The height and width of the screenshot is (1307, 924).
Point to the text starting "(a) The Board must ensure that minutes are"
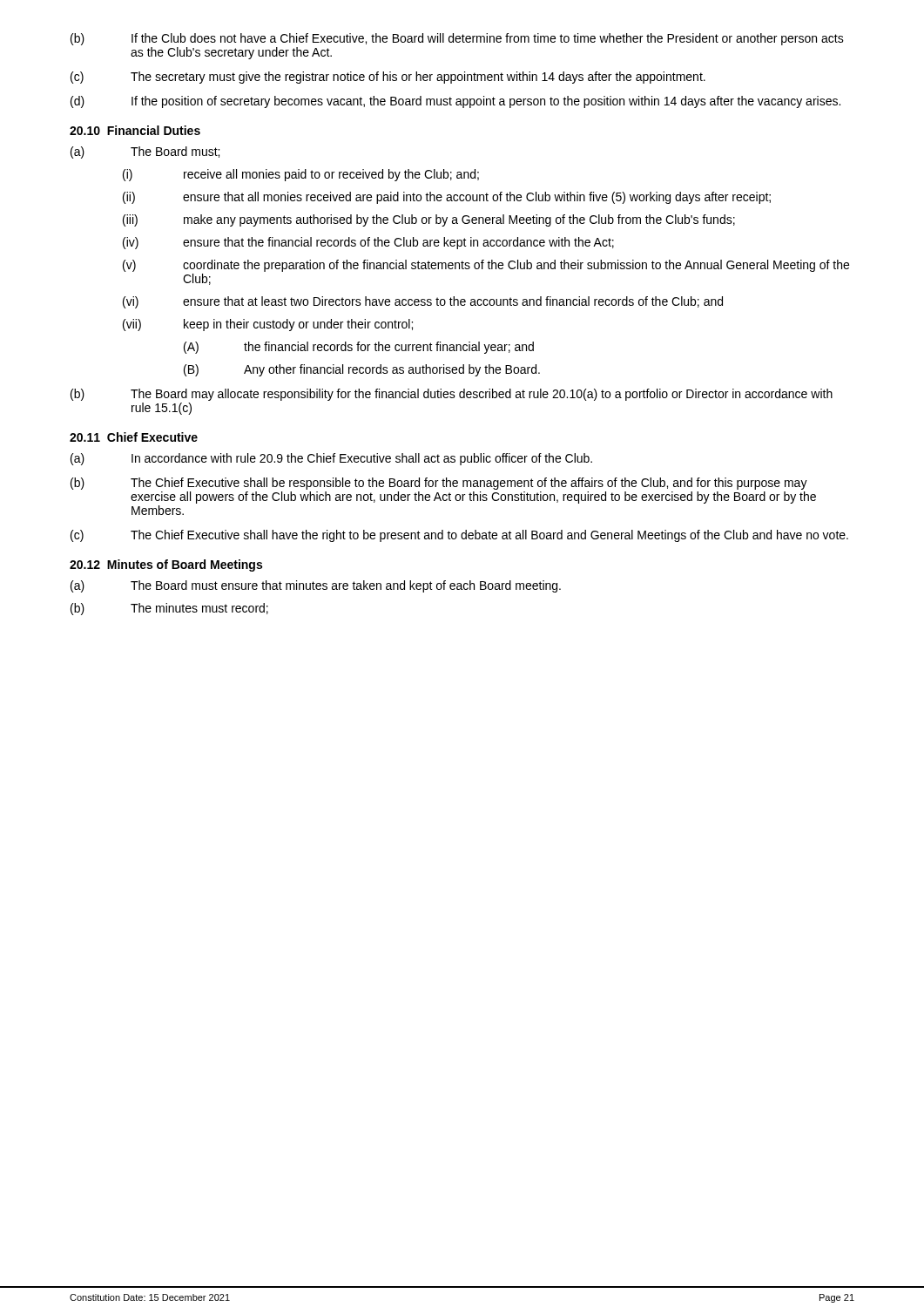[462, 586]
